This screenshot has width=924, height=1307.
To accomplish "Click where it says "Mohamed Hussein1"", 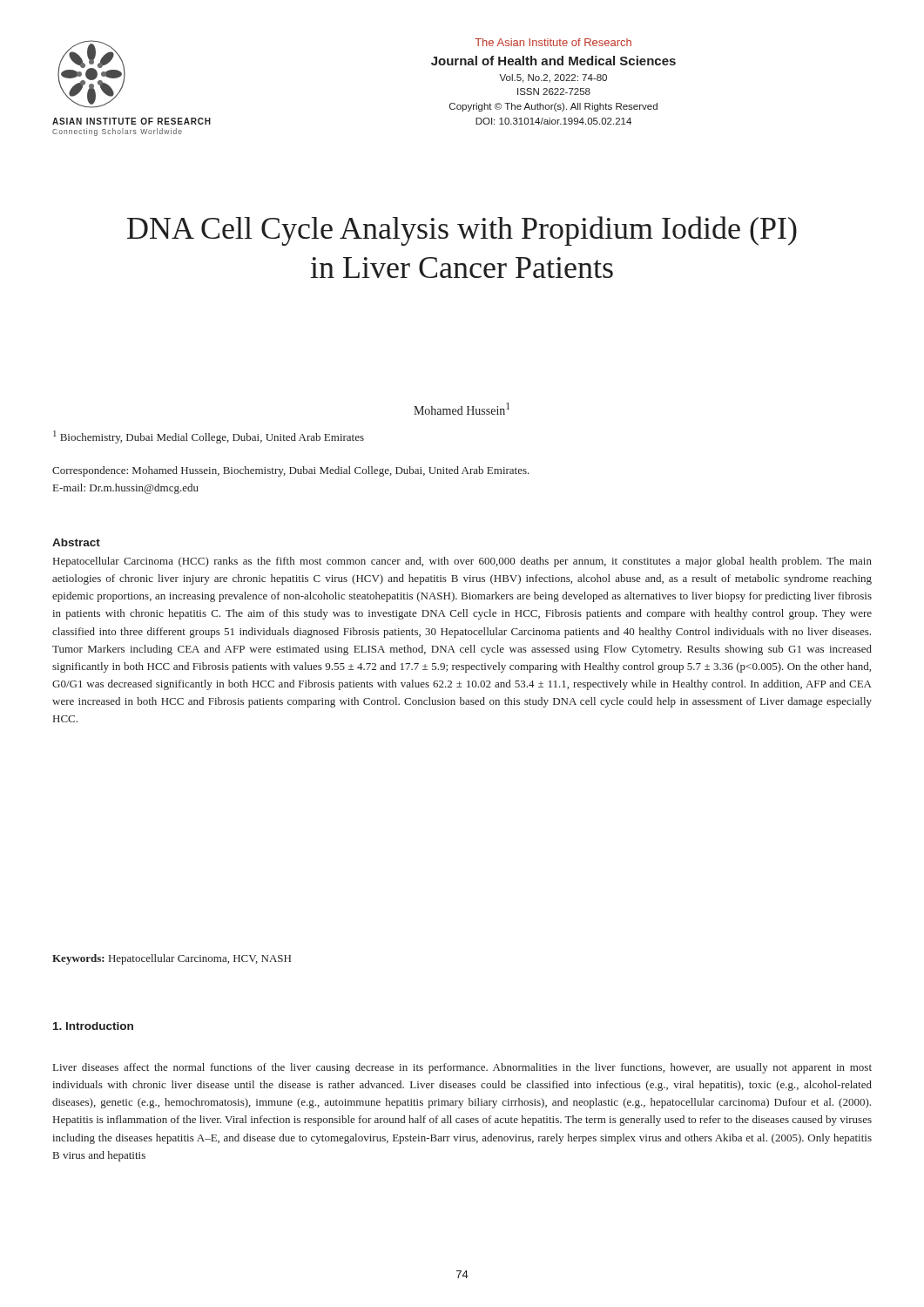I will coord(462,409).
